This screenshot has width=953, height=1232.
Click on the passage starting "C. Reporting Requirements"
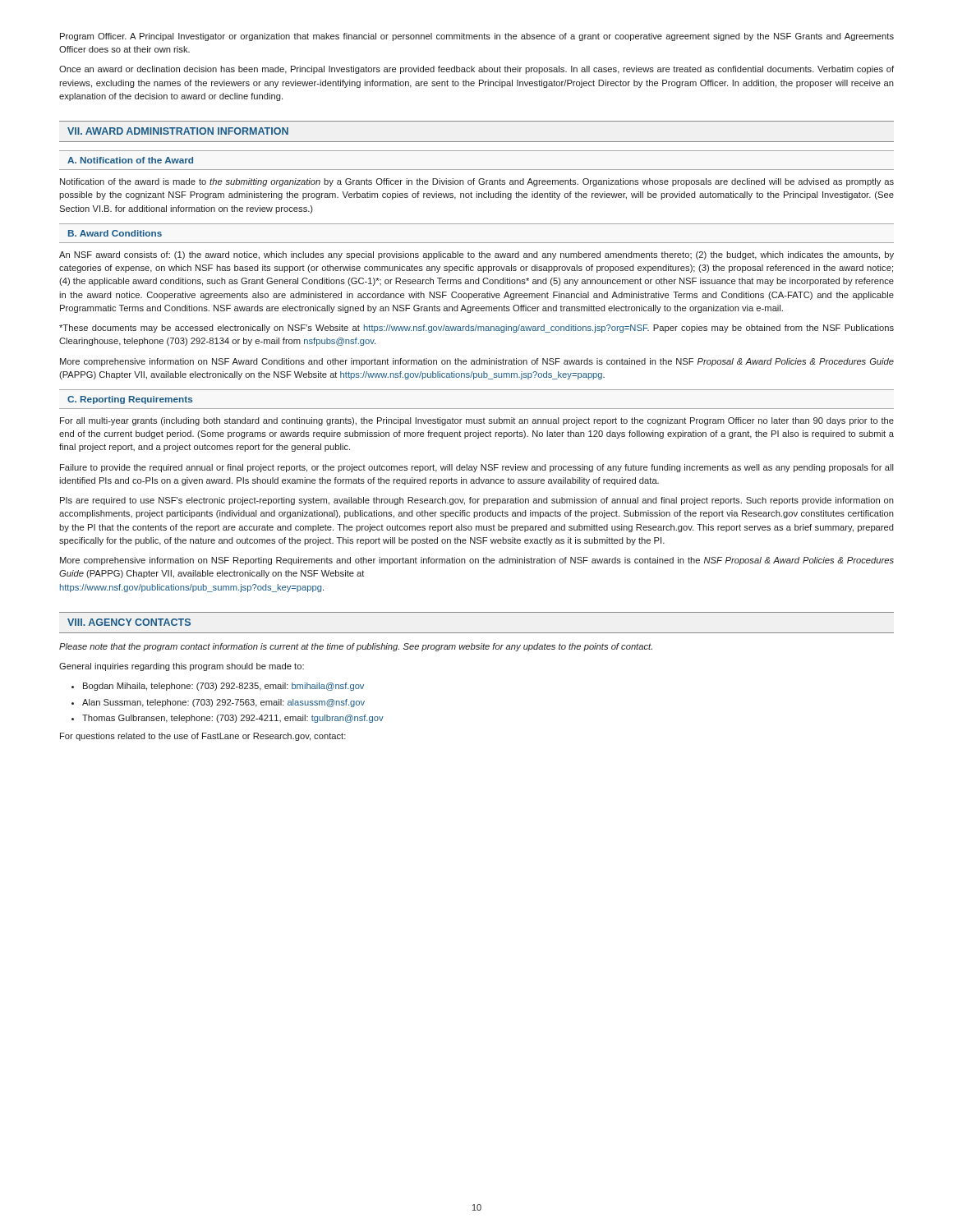(x=130, y=399)
